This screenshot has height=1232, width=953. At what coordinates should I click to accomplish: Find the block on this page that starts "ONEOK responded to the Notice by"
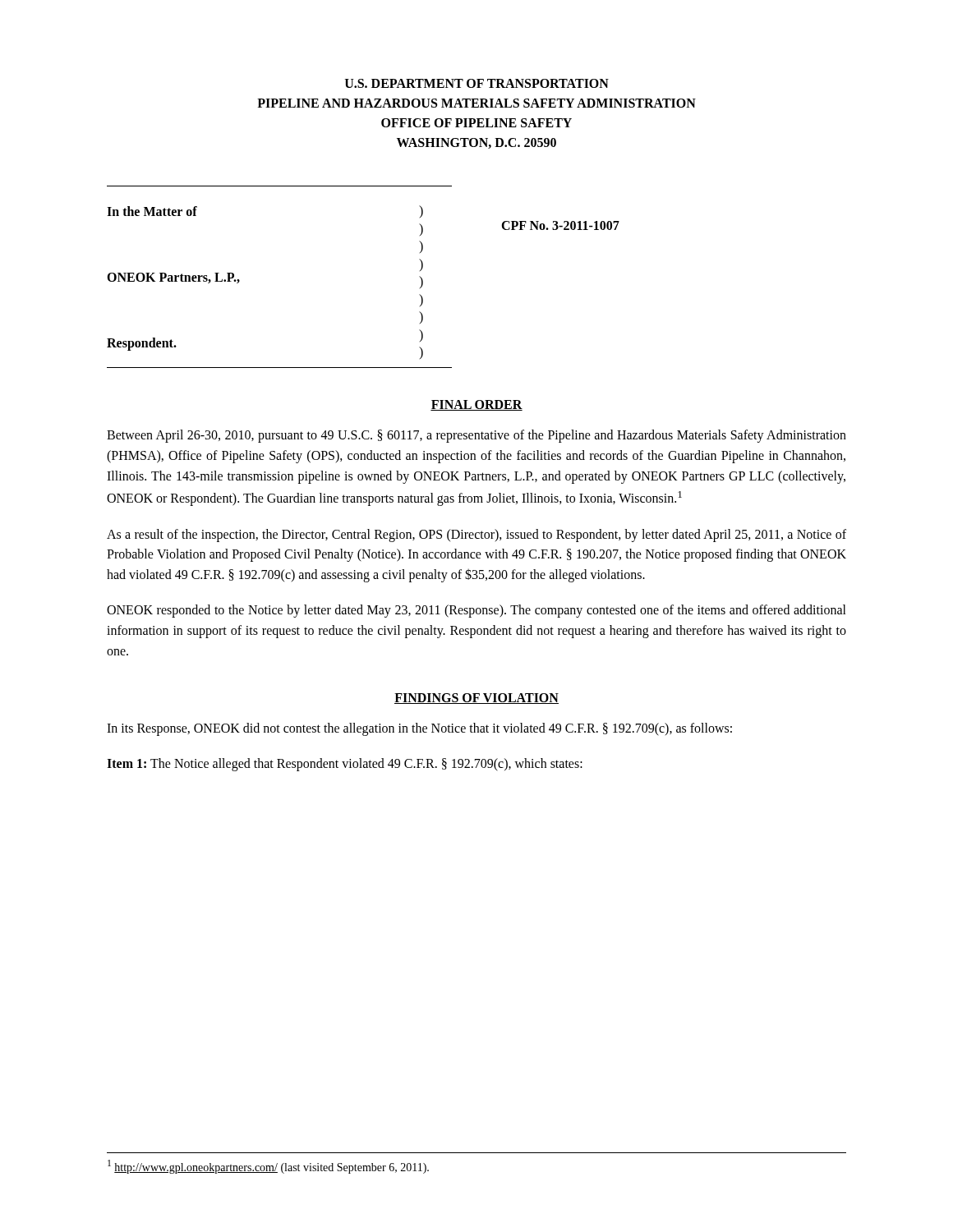[x=476, y=630]
